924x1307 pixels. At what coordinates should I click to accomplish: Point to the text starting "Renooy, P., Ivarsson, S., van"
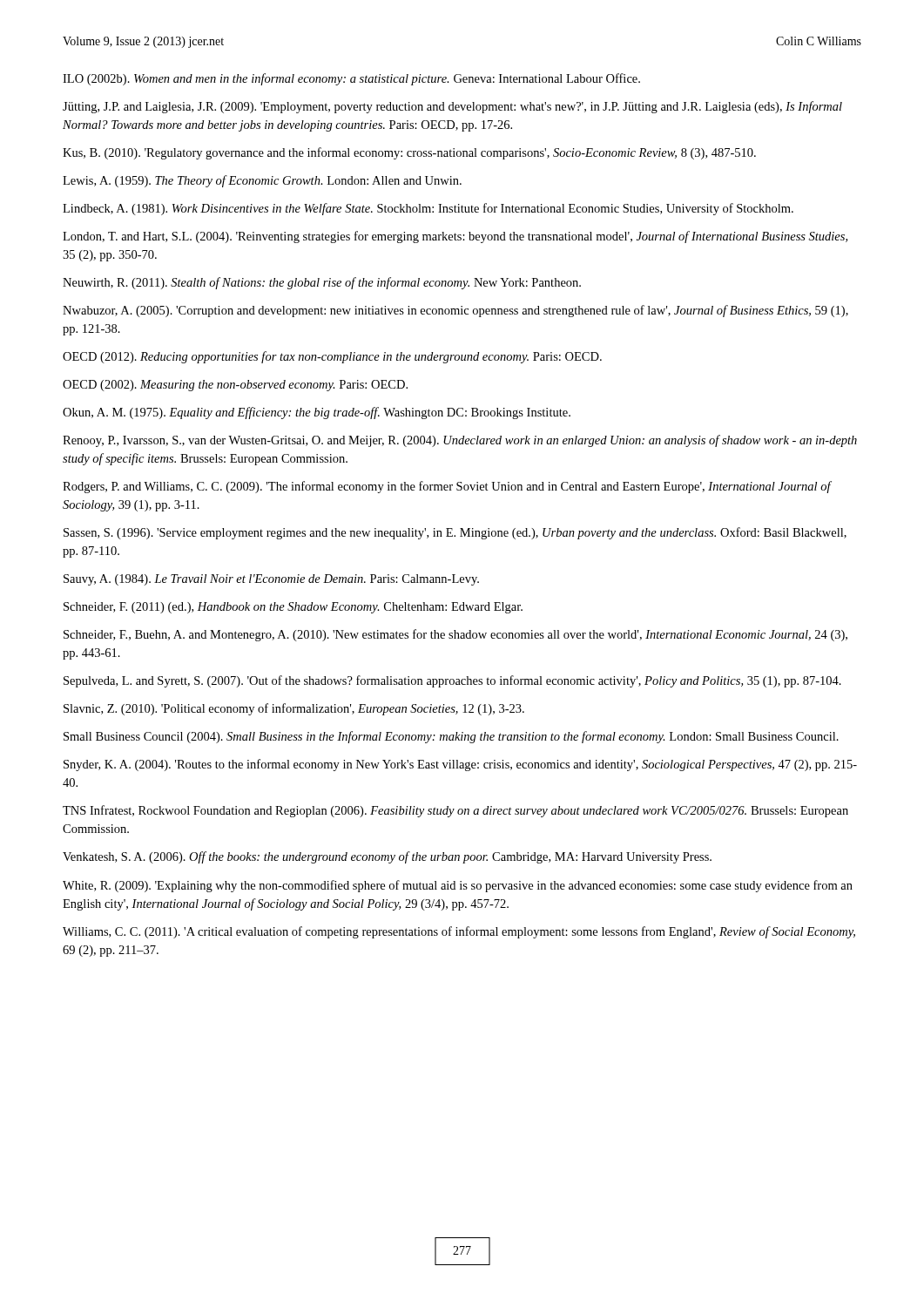tap(460, 449)
